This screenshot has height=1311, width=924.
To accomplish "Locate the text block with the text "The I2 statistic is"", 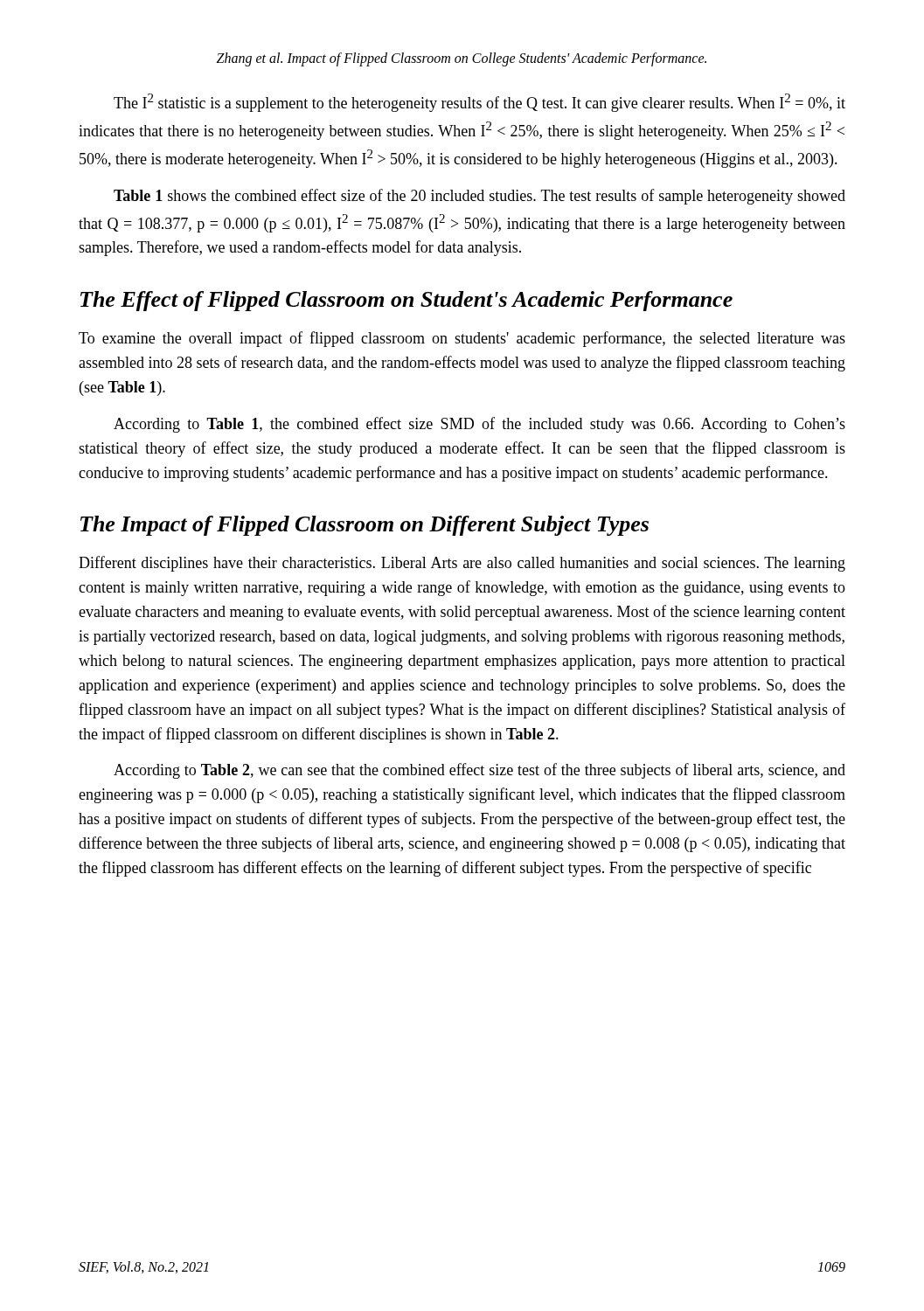I will [462, 130].
